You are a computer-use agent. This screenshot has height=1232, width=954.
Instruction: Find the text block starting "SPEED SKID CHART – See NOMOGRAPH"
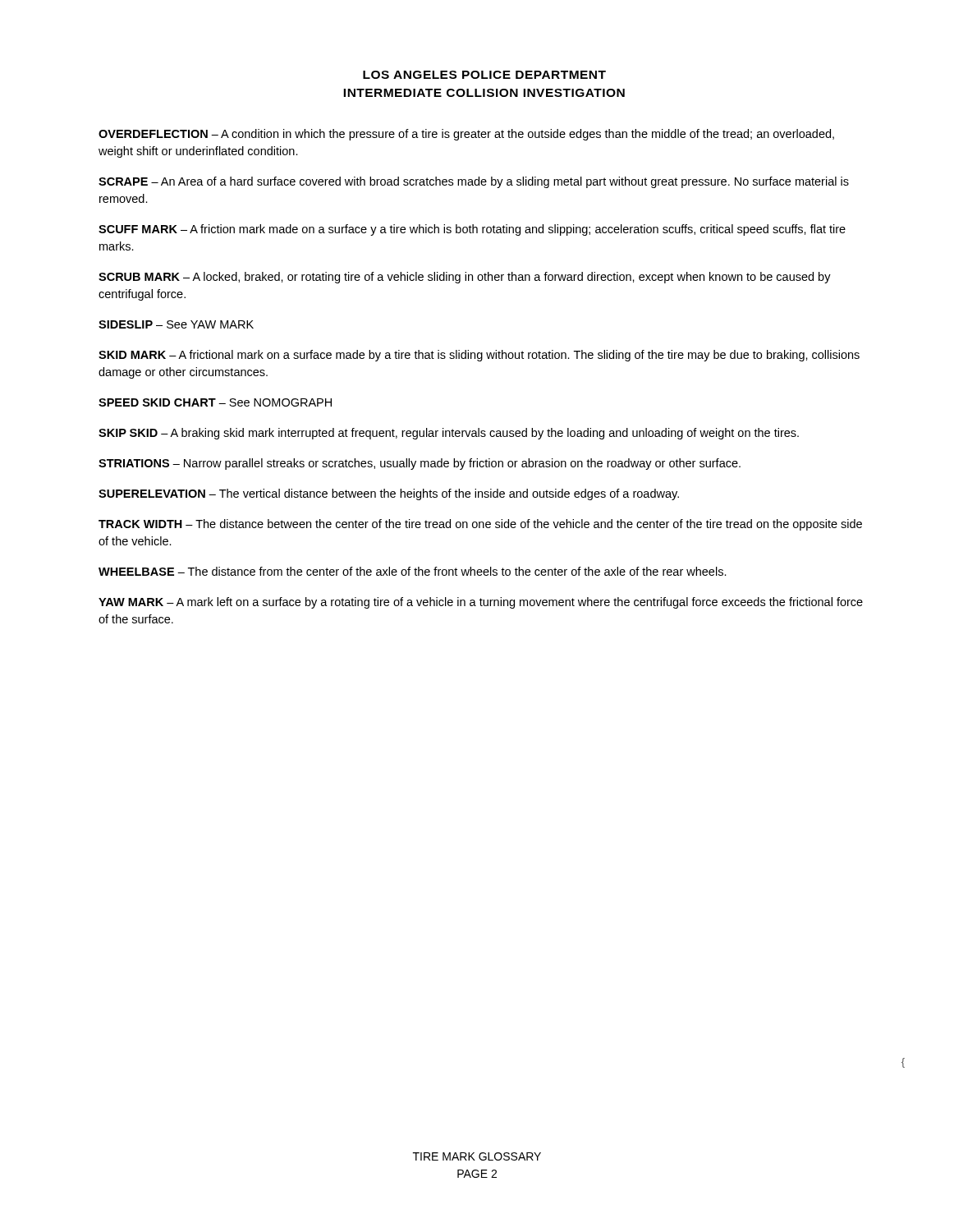click(216, 403)
